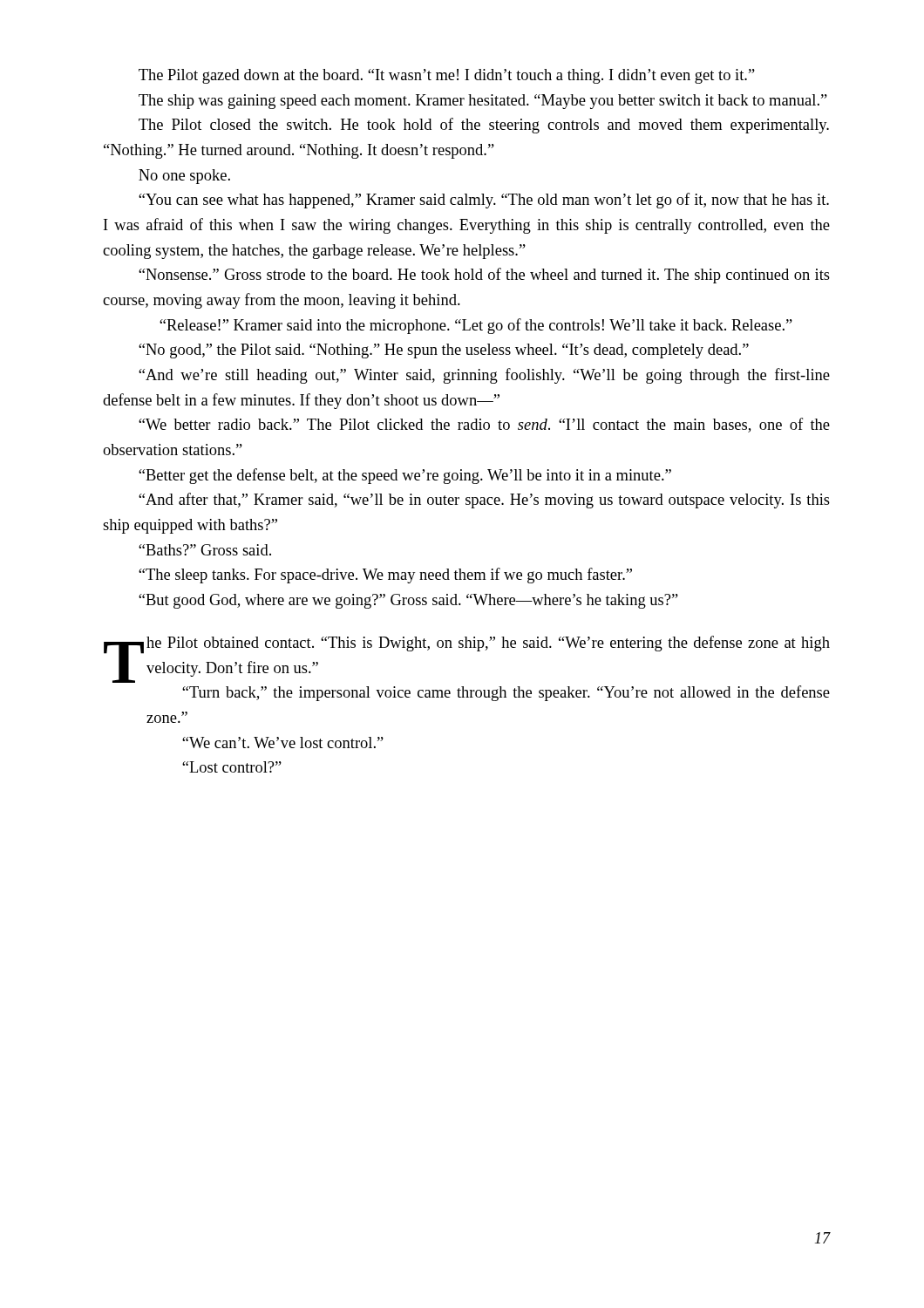Image resolution: width=924 pixels, height=1308 pixels.
Task: Locate the text starting "T he Pilot obtained contact. “This is Dwight,"
Action: (466, 706)
